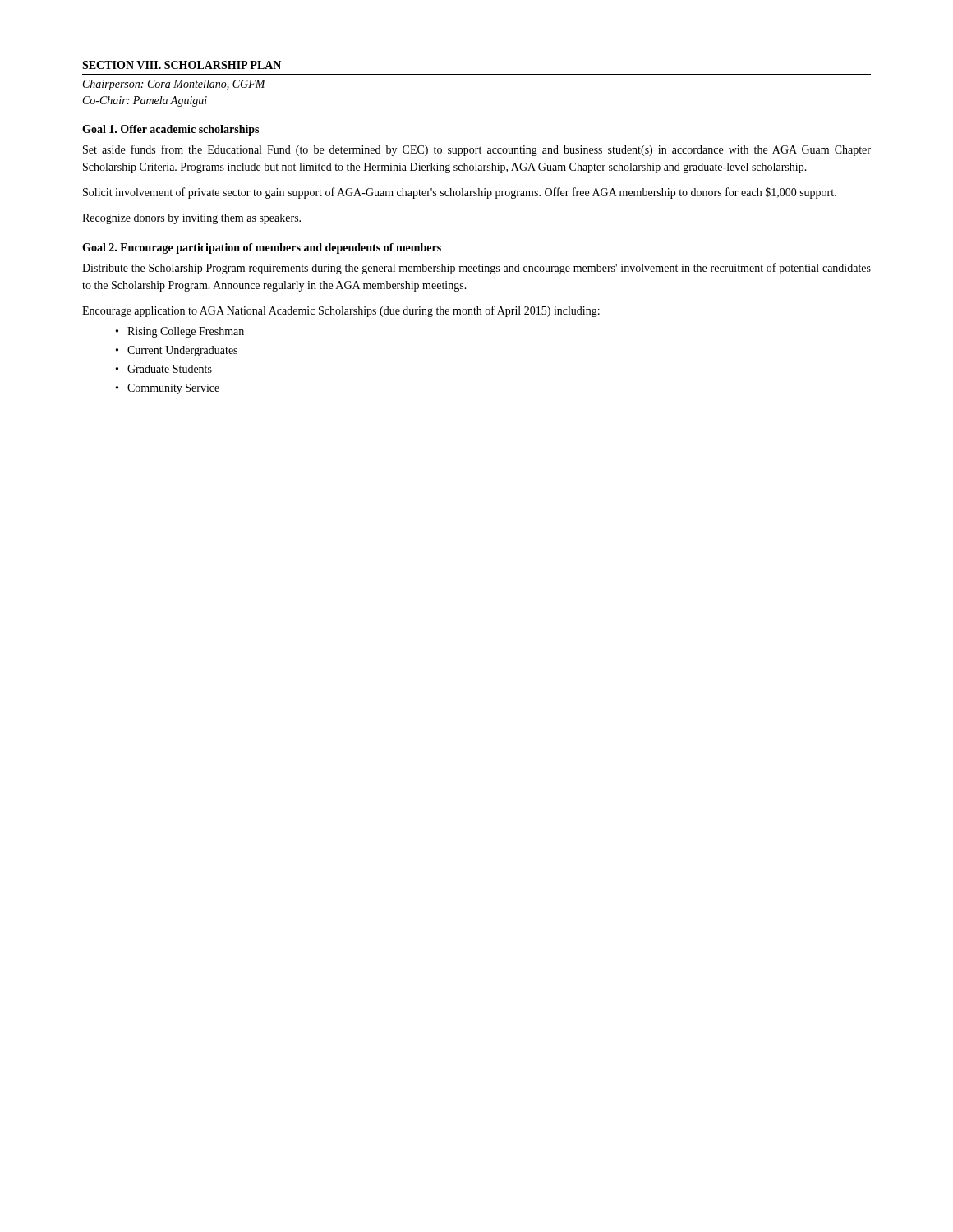Navigate to the region starting "Goal 1. Offer academic scholarships"
This screenshot has width=953, height=1232.
pyautogui.click(x=171, y=129)
